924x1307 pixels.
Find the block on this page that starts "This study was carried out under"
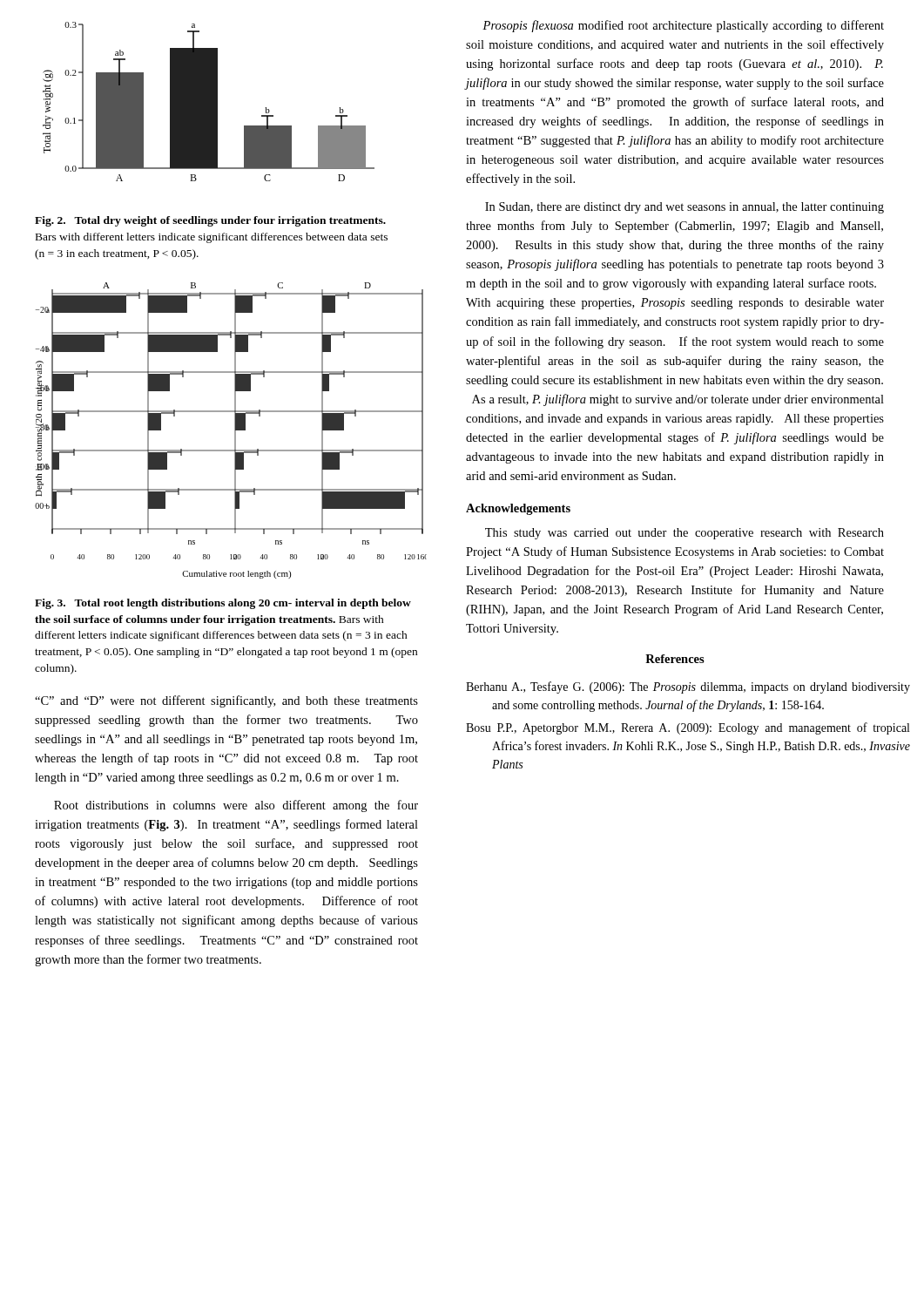(x=675, y=580)
